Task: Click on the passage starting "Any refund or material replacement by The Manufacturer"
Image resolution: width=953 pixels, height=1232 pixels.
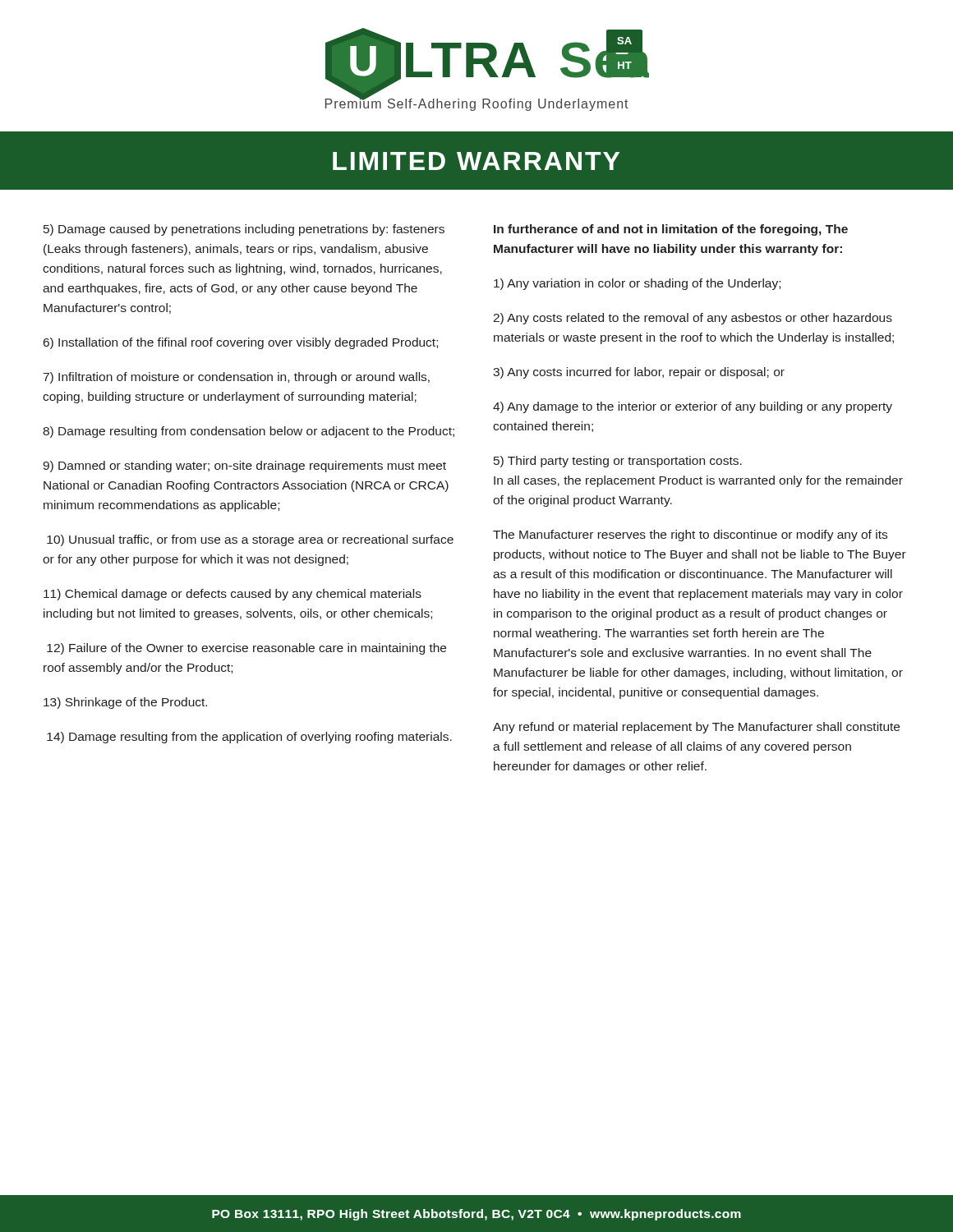Action: [x=697, y=746]
